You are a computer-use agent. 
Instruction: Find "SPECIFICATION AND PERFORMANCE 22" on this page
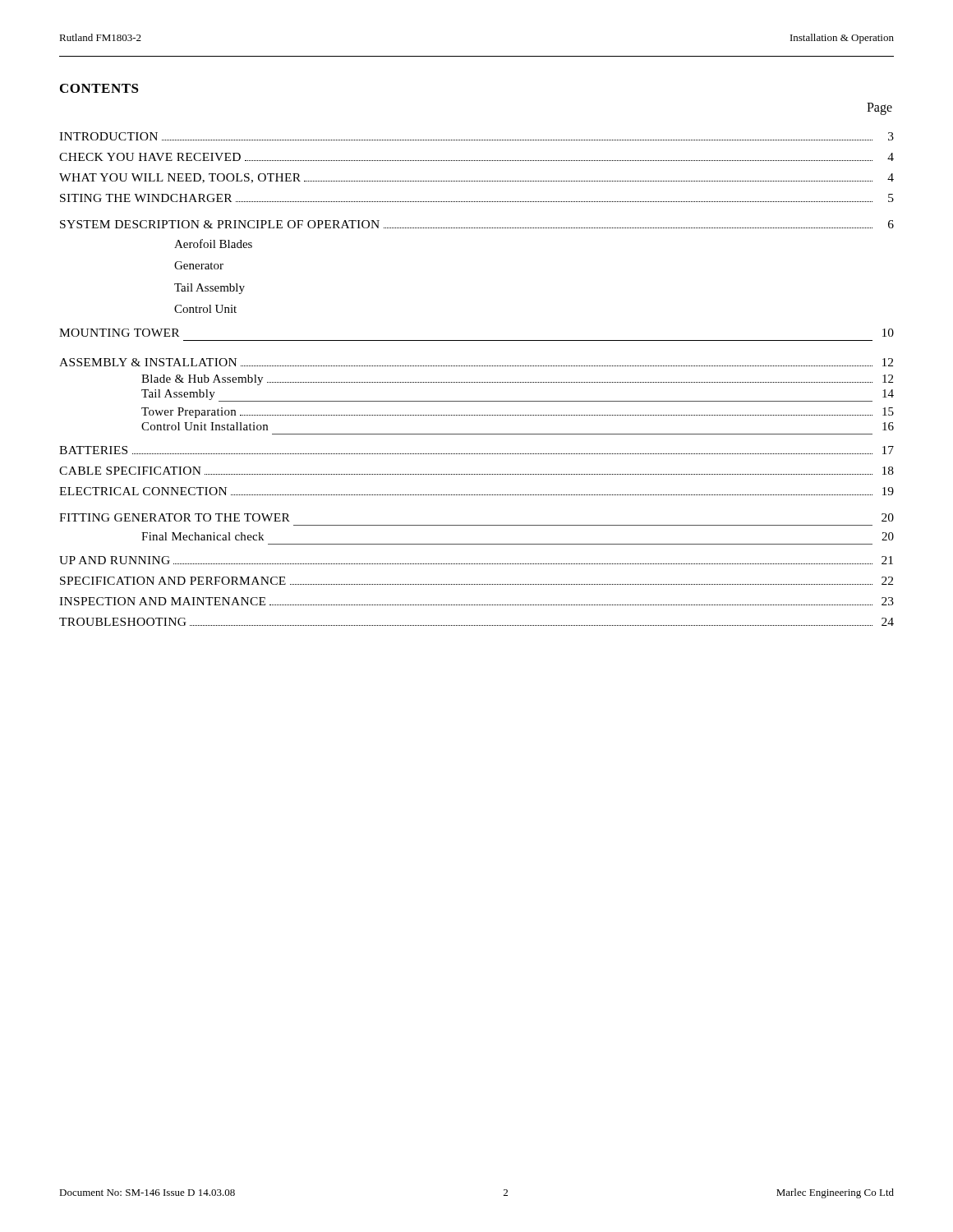[x=476, y=578]
